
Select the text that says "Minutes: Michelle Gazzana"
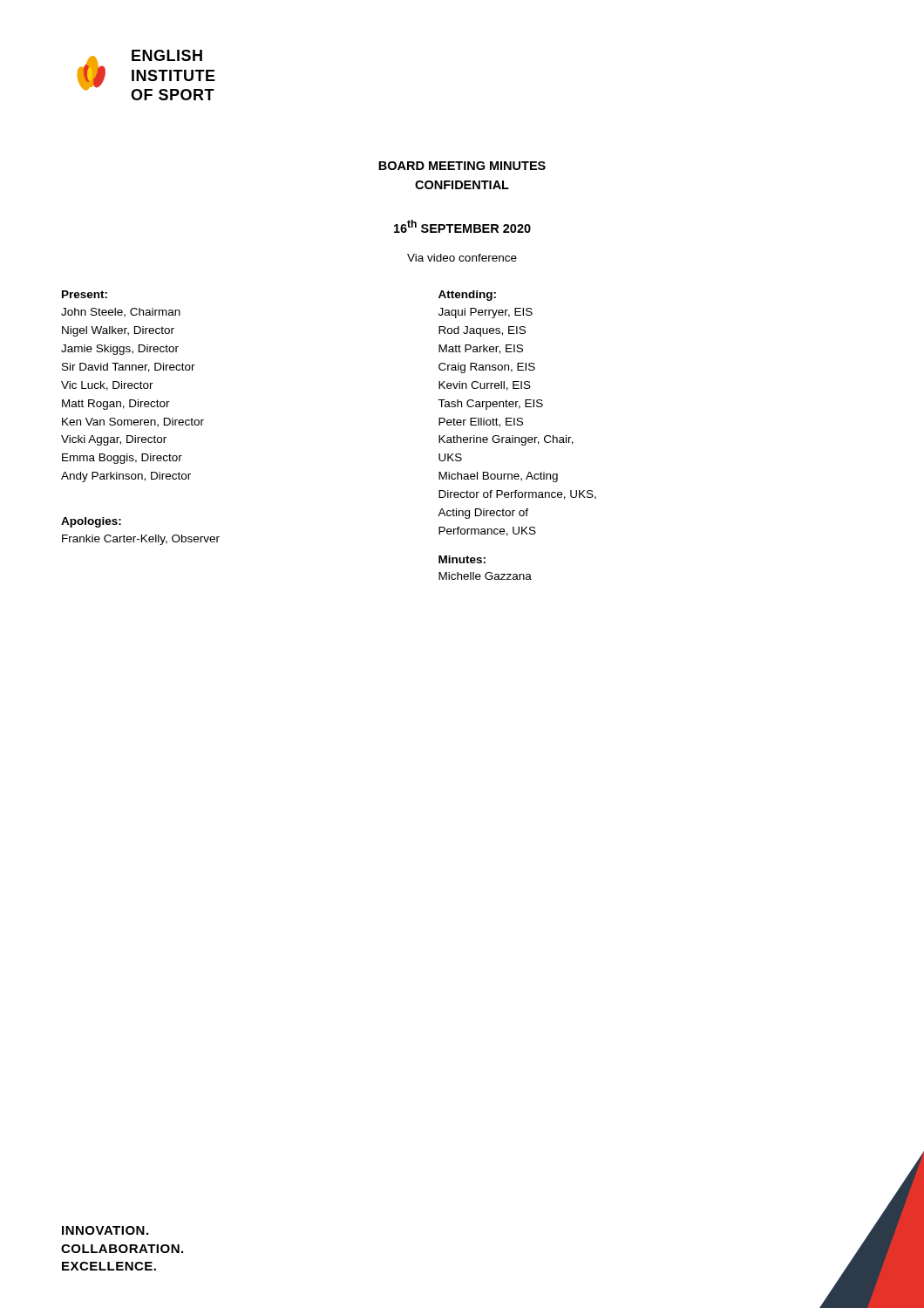point(462,559)
